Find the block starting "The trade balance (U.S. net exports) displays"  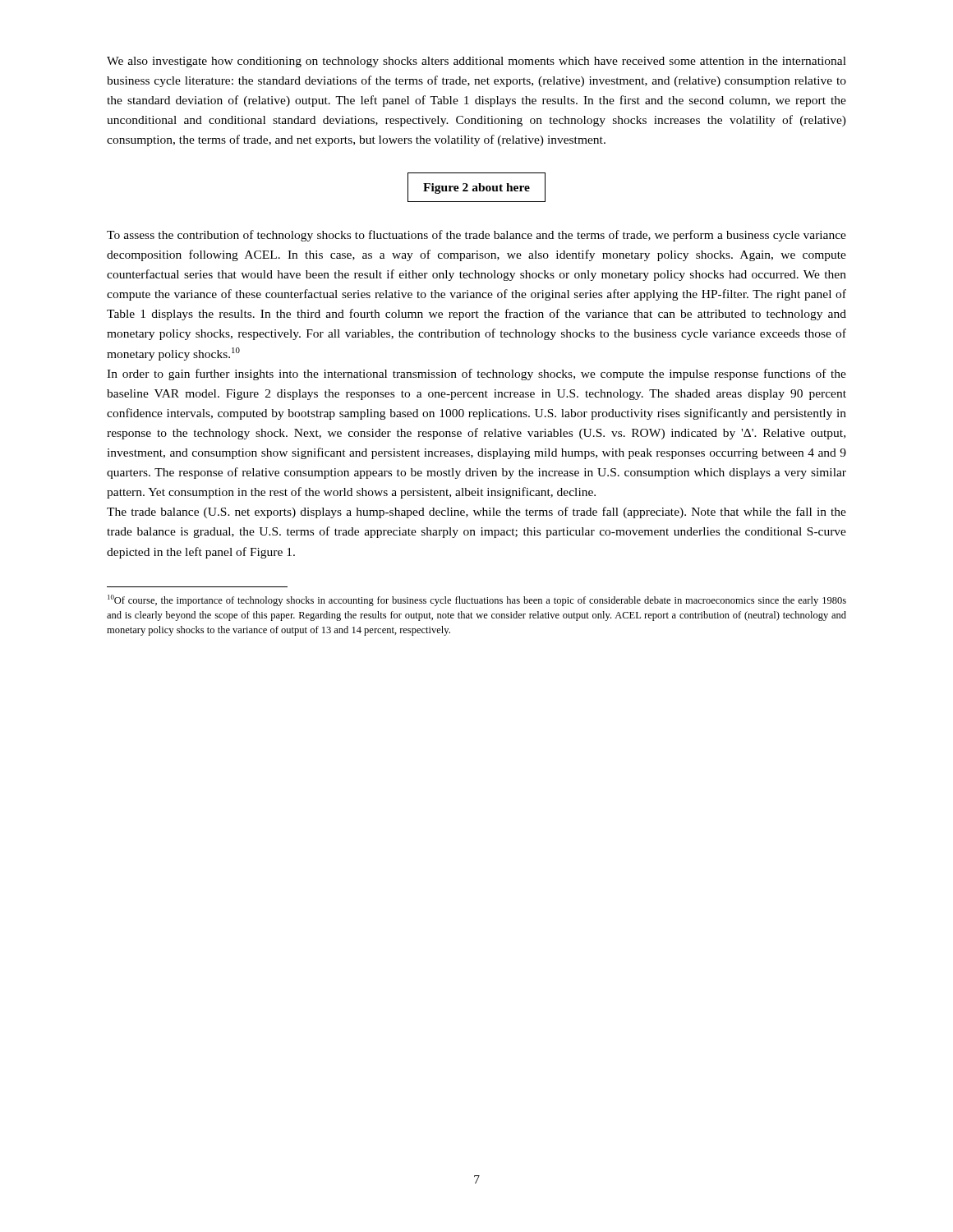pos(476,532)
